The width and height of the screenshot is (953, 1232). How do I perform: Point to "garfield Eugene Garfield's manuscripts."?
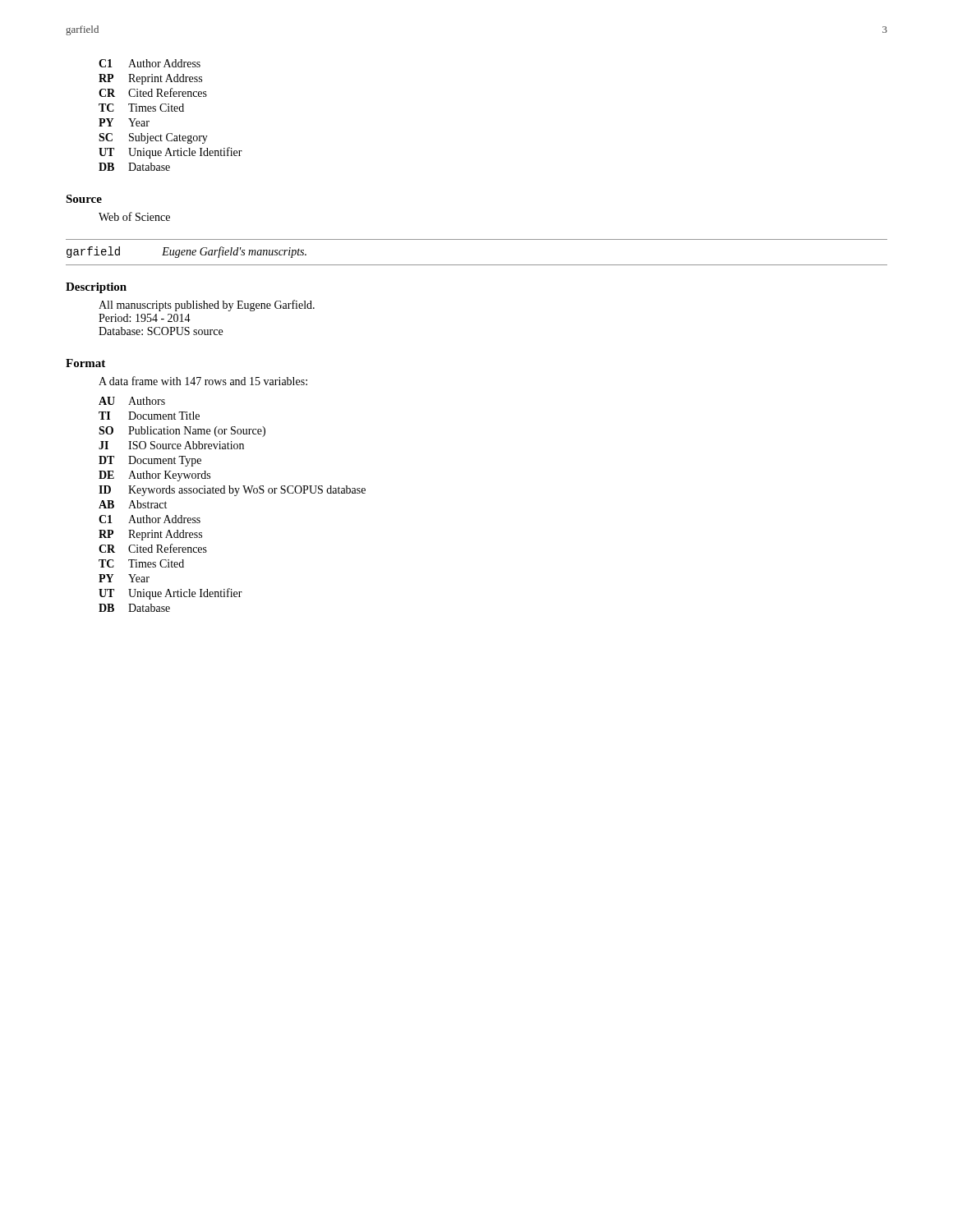pos(187,252)
